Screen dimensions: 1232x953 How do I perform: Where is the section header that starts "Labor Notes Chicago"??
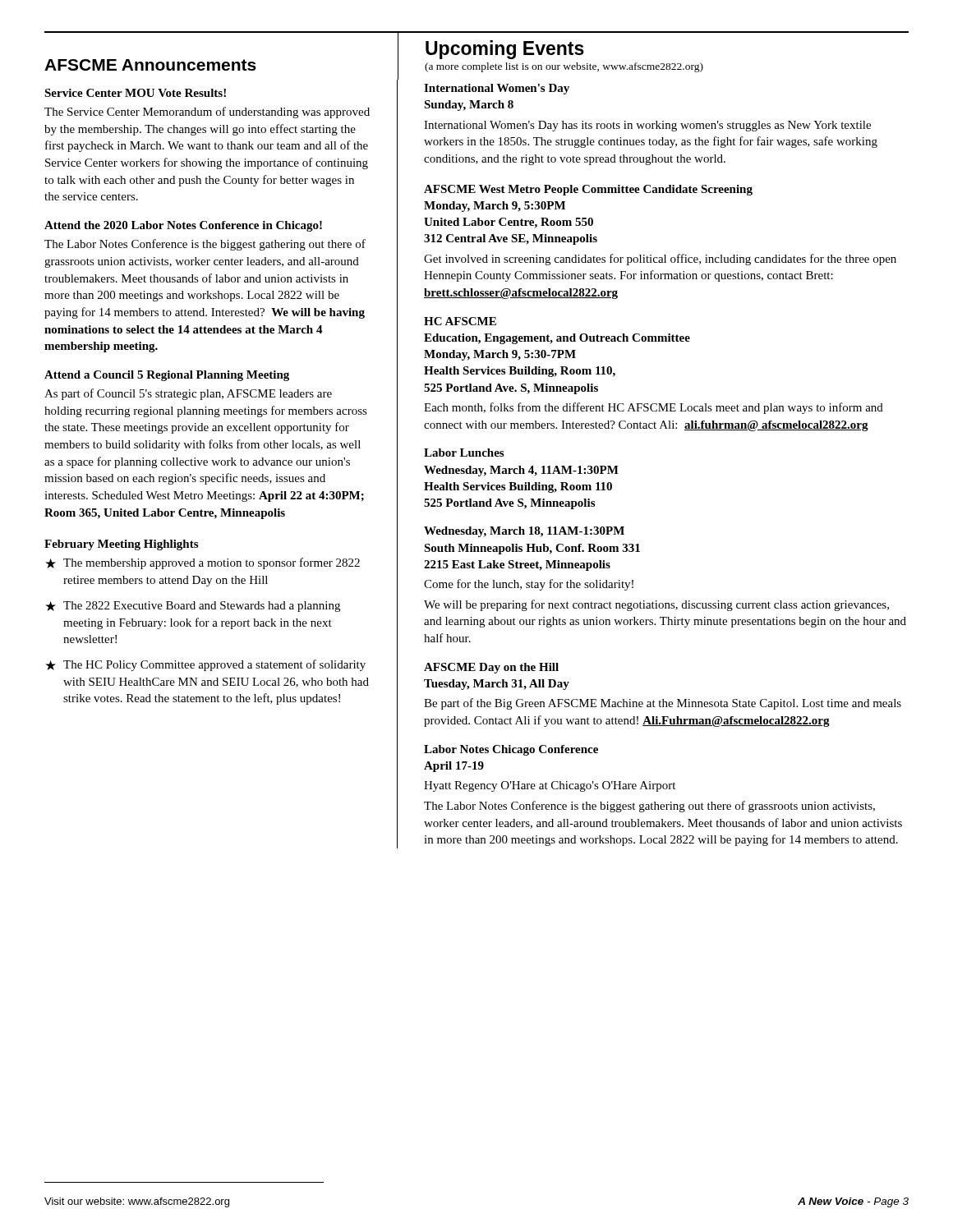click(x=511, y=757)
